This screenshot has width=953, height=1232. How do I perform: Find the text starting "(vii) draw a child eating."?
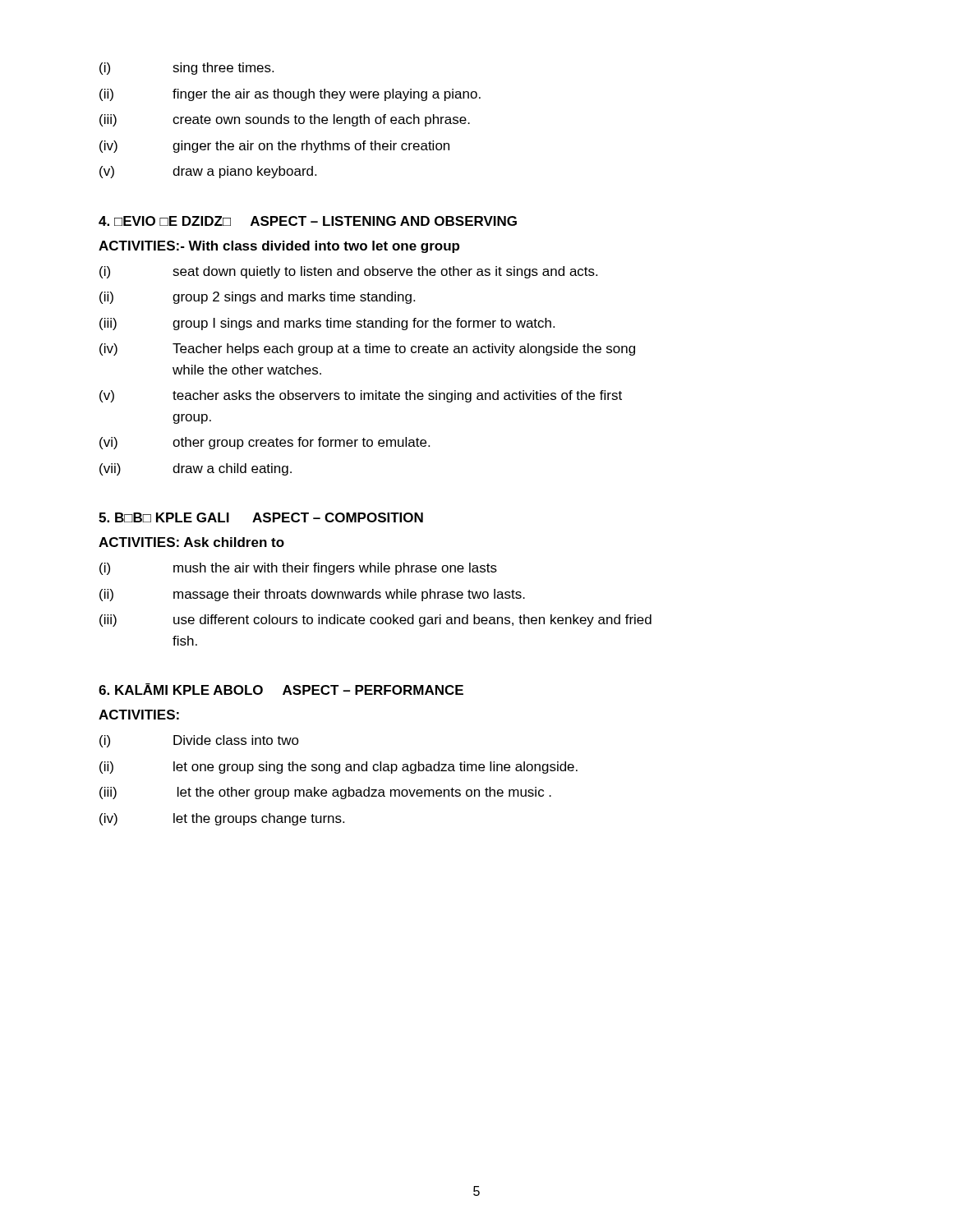click(196, 469)
